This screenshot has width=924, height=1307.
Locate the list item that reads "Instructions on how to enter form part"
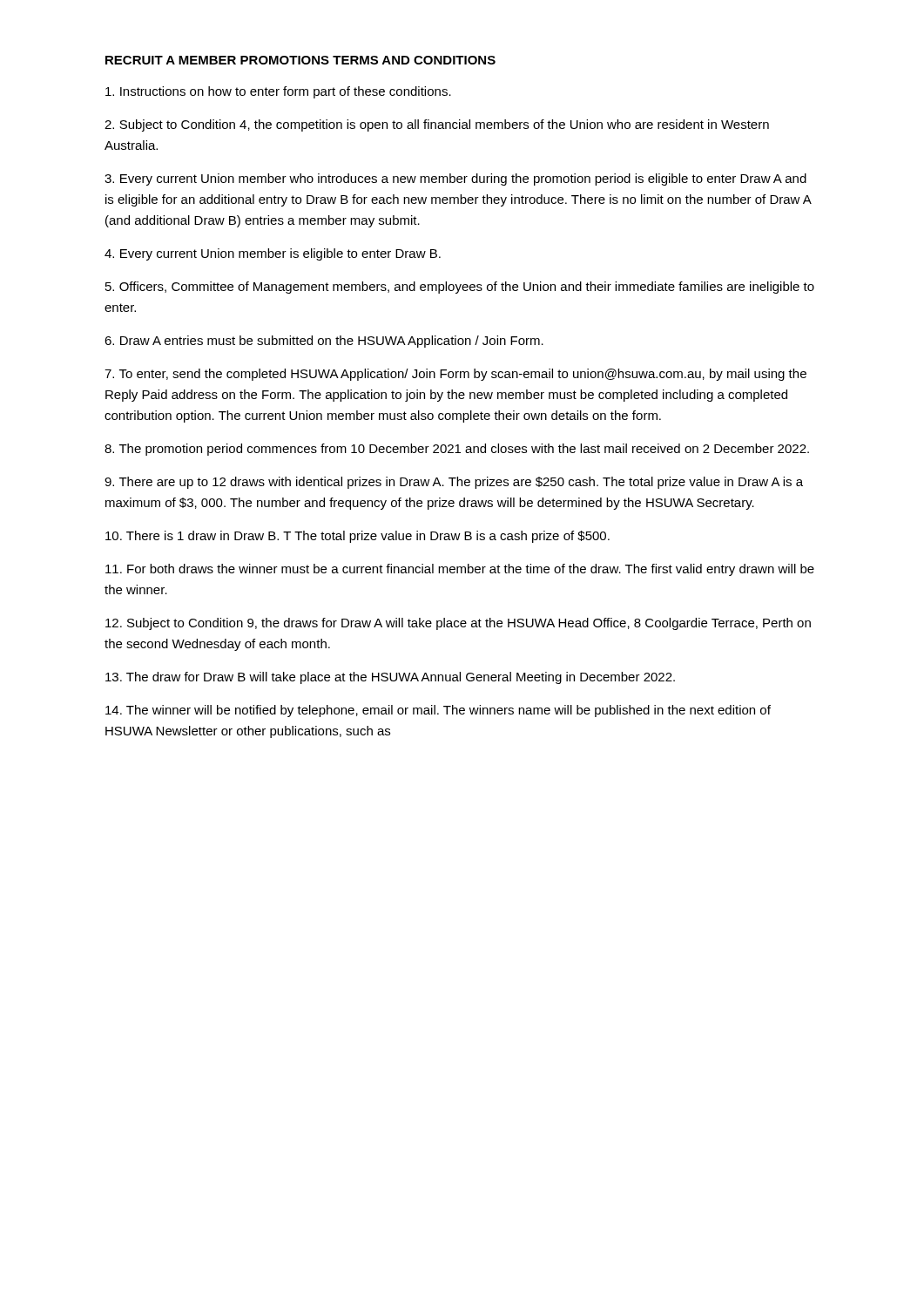(278, 91)
